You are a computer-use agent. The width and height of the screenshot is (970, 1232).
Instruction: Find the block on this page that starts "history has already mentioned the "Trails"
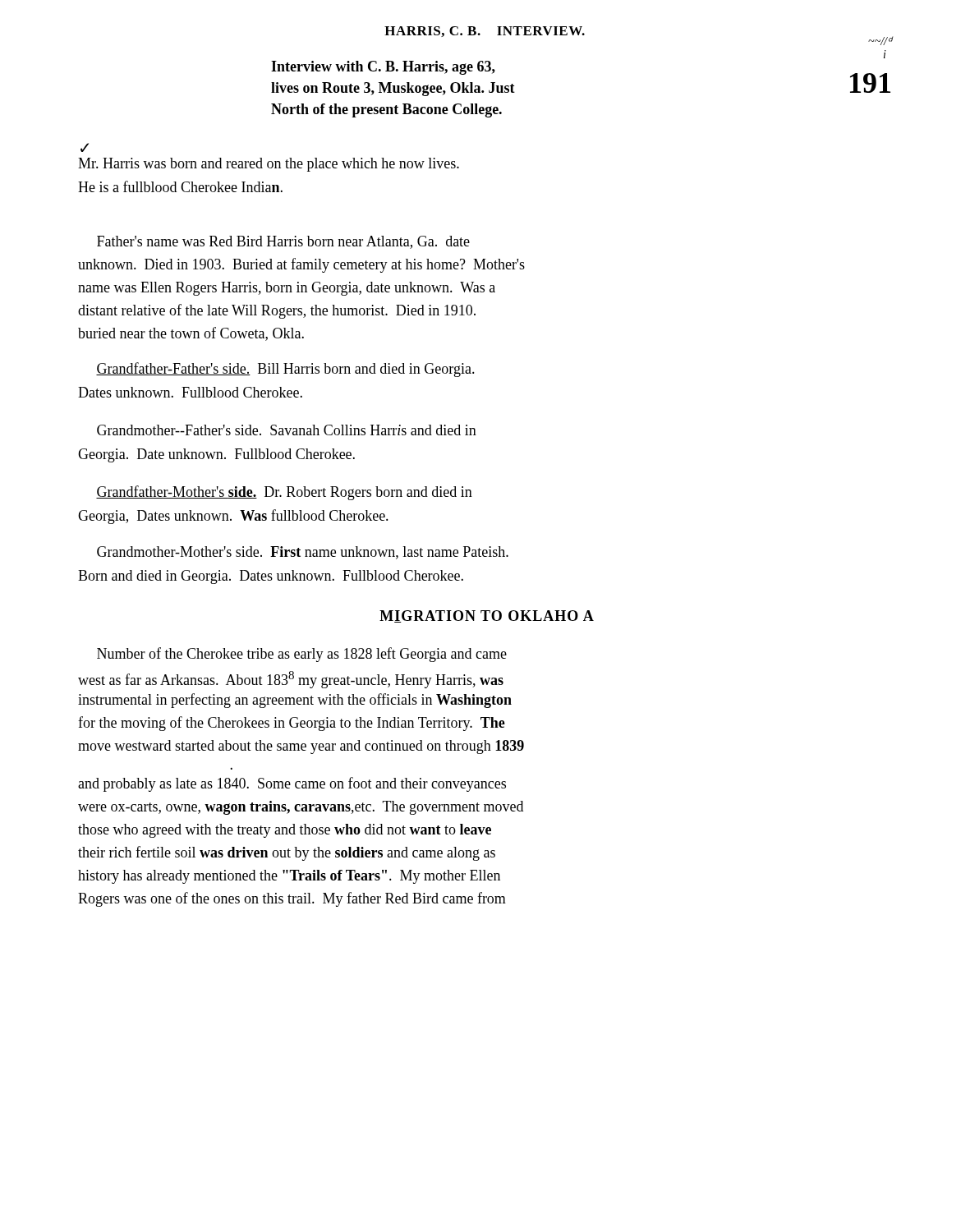tap(289, 876)
